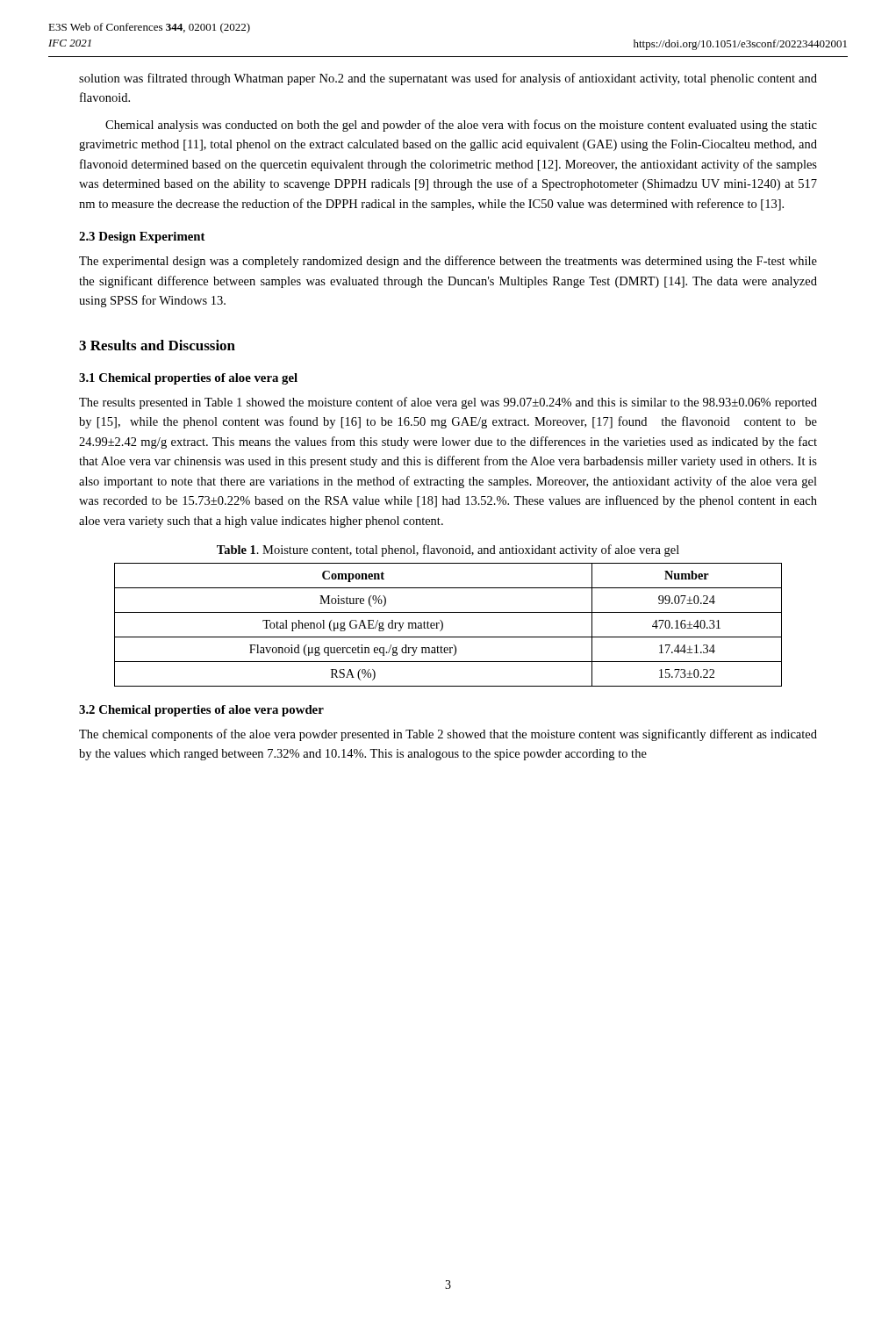Viewport: 896px width, 1317px height.
Task: Locate the region starting "2.3 Design Experiment"
Action: coord(142,236)
